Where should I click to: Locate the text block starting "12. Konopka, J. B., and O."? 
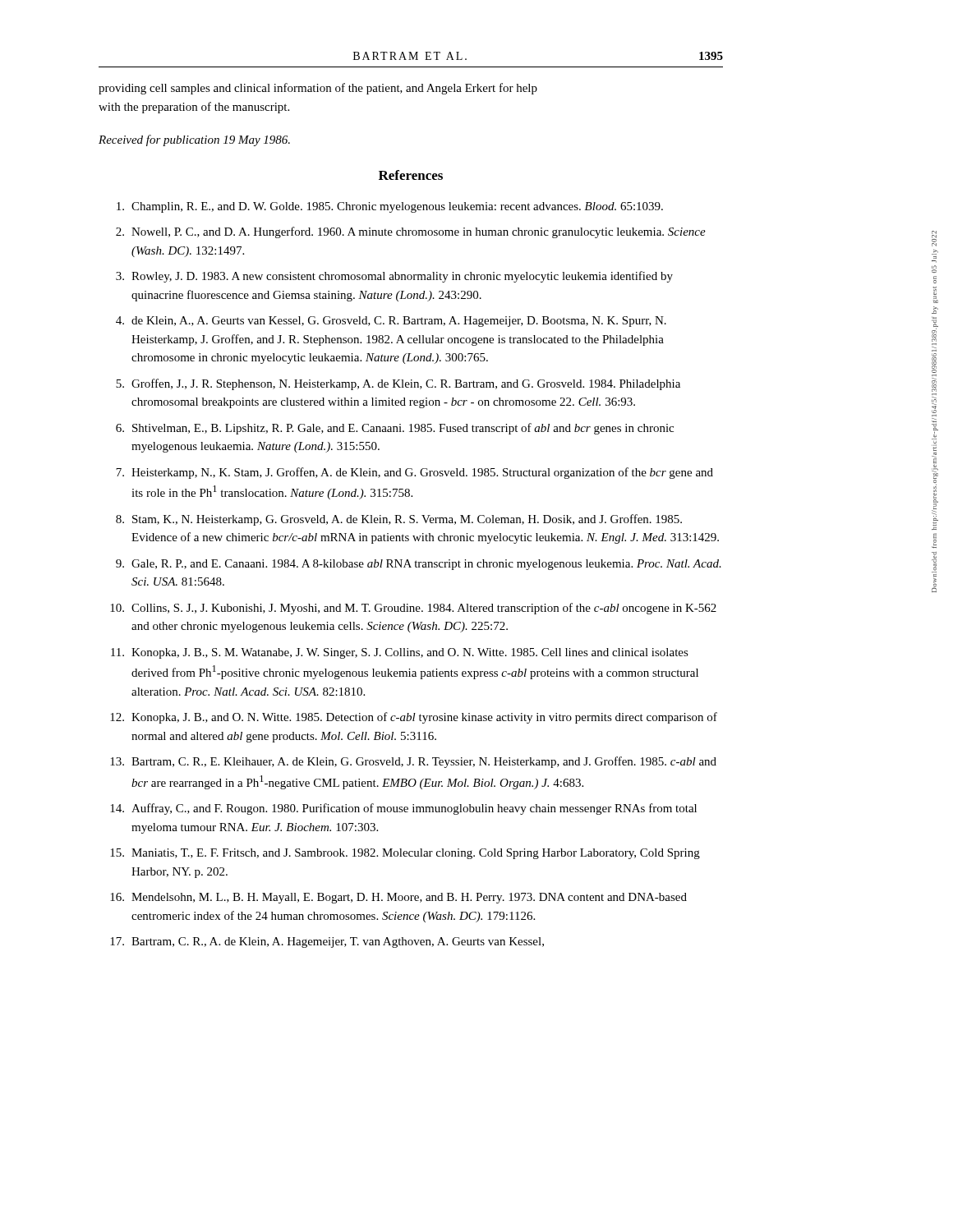point(411,727)
